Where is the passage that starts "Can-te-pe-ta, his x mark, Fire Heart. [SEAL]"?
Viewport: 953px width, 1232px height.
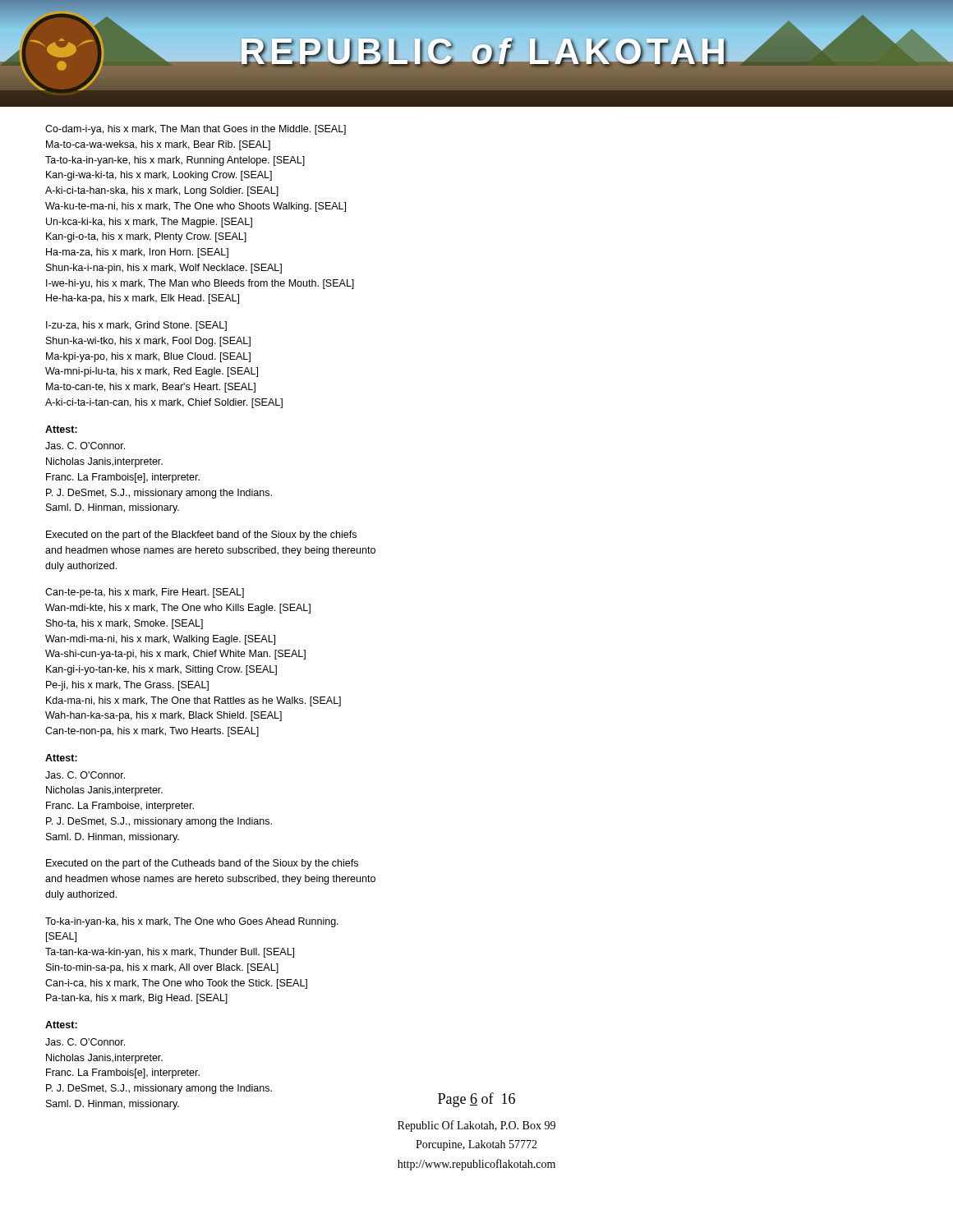tap(193, 662)
